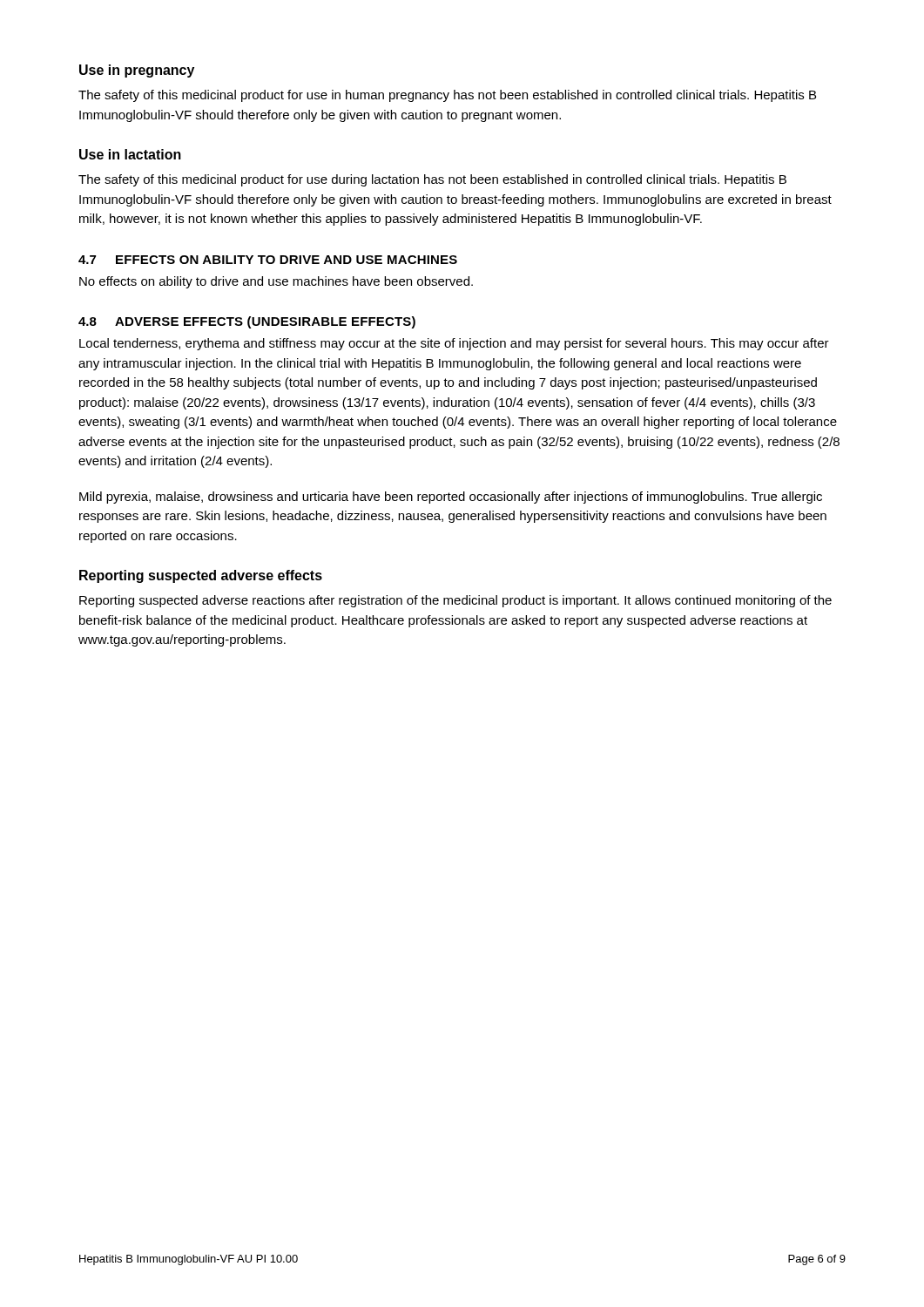924x1307 pixels.
Task: Click on the element starting "4.7Effects on ability to"
Action: (268, 259)
